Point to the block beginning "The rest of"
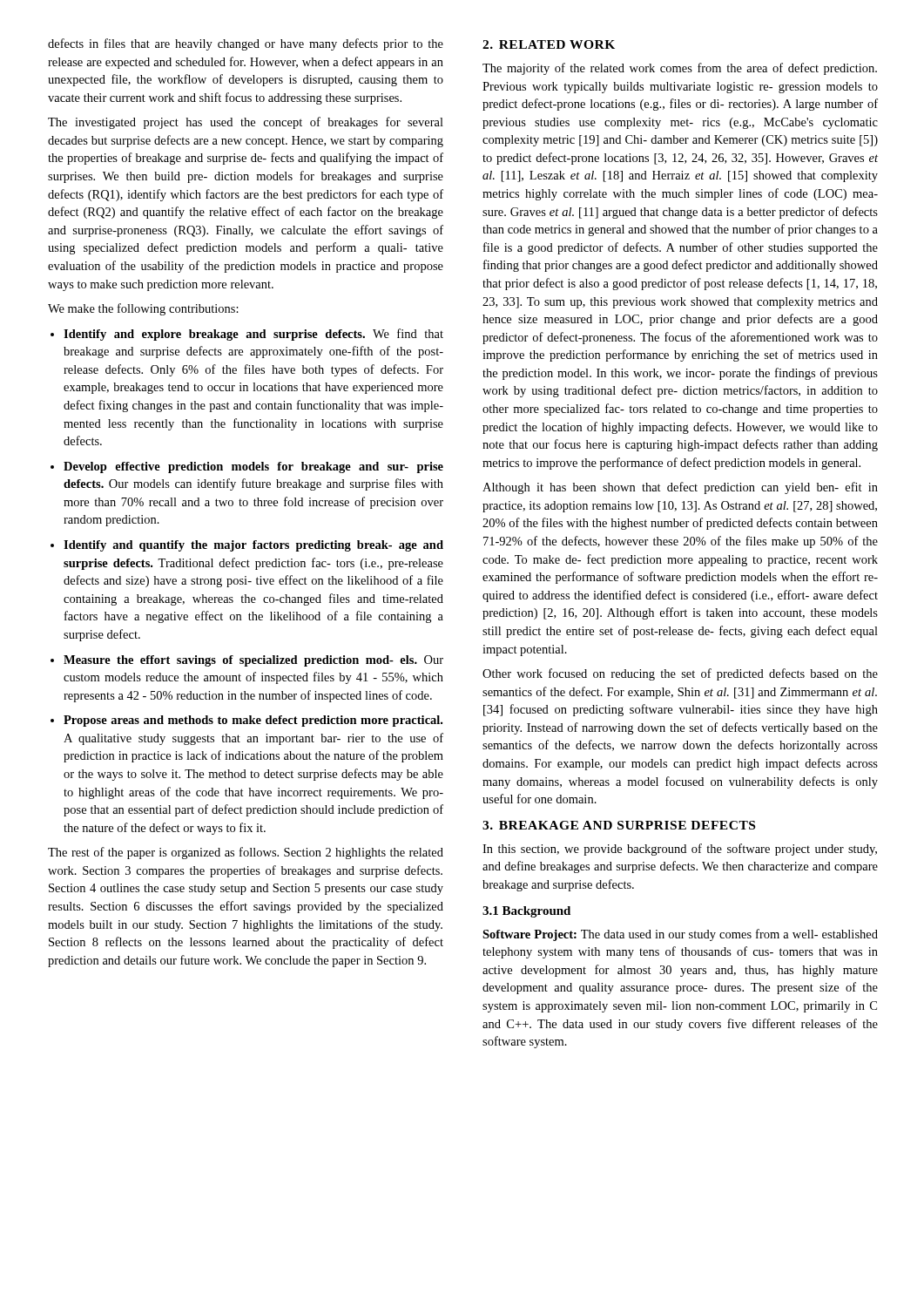This screenshot has height=1307, width=924. (x=246, y=906)
